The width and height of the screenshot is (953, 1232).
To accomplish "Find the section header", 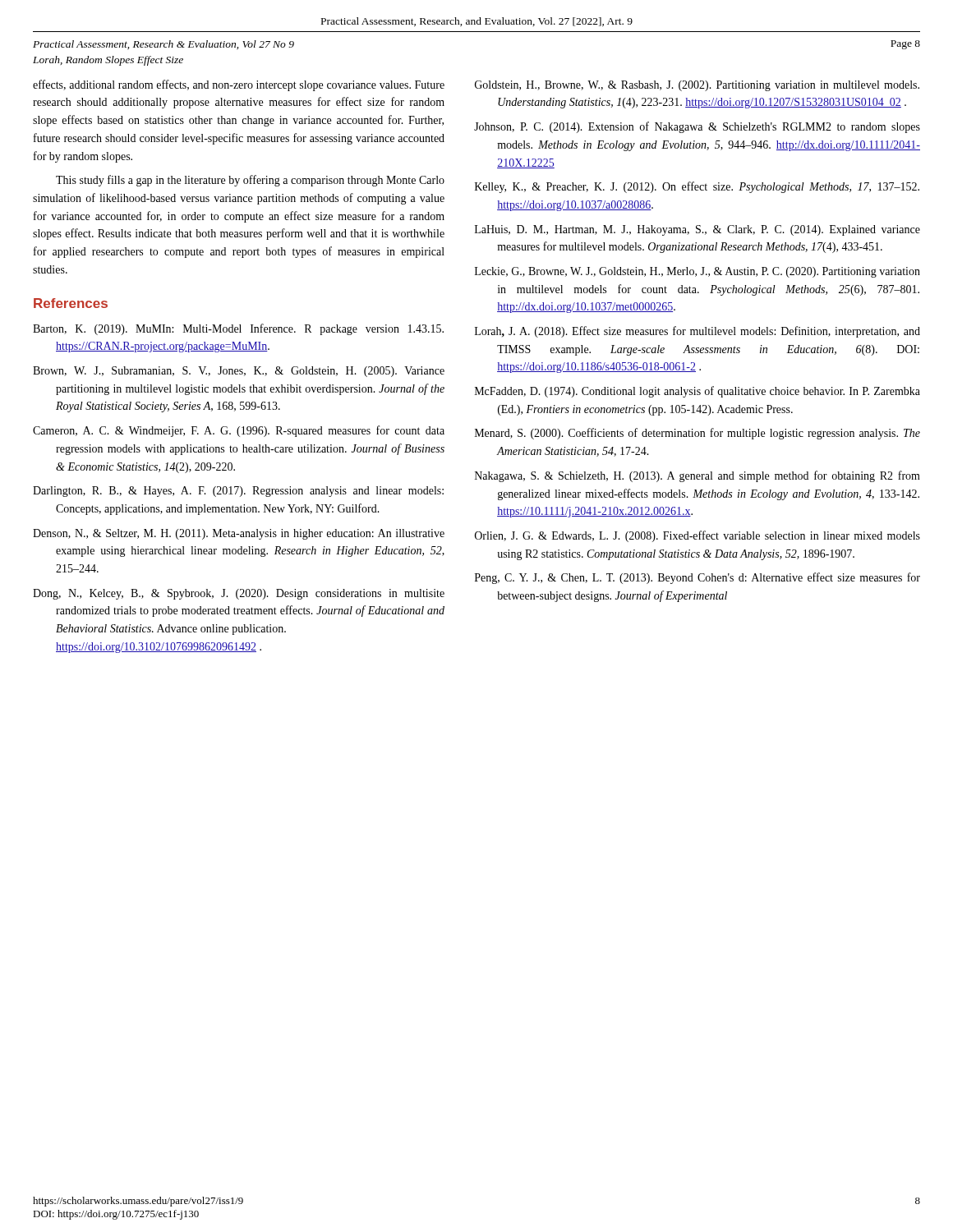I will tap(71, 304).
